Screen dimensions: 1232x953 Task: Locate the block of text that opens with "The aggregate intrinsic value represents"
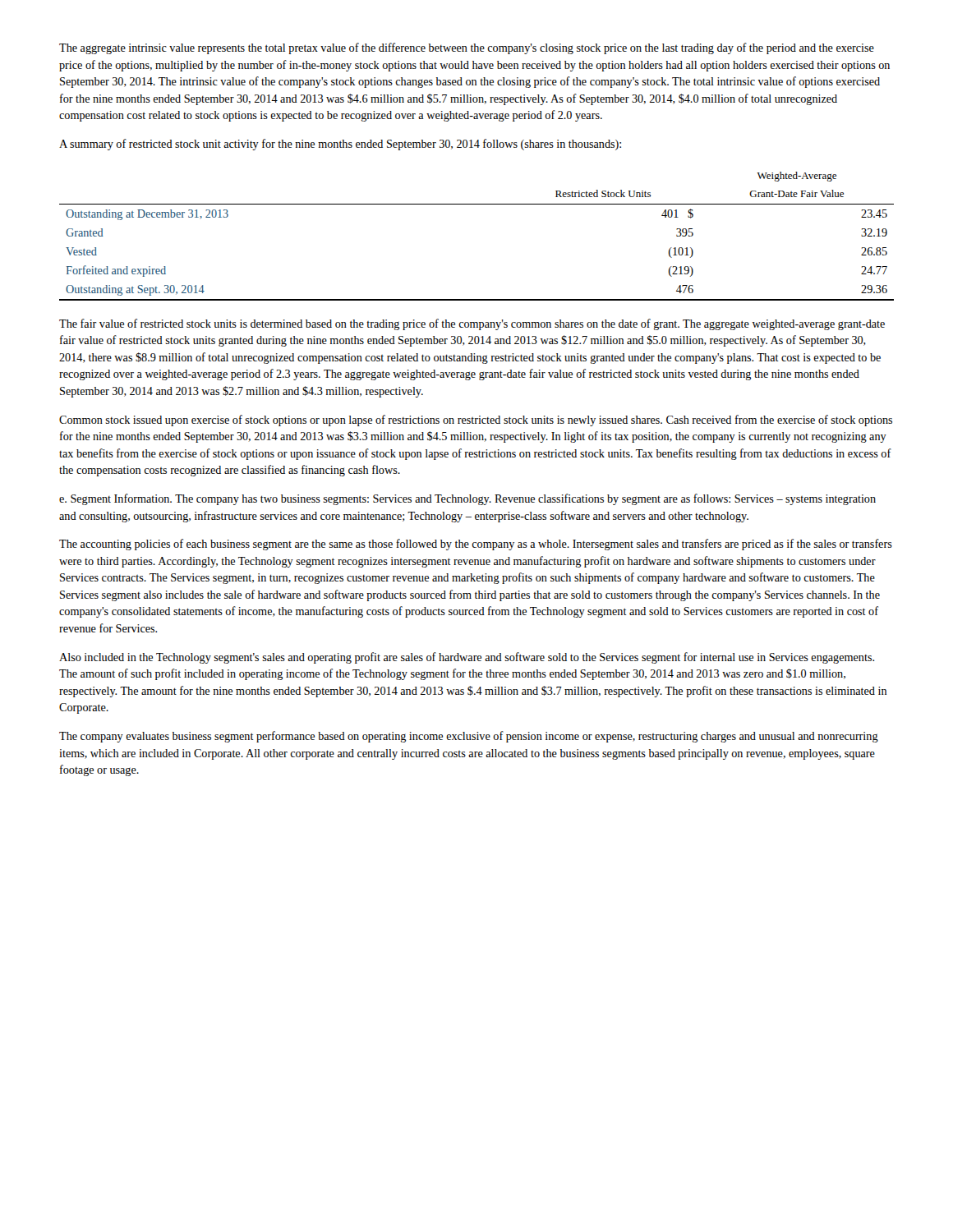click(476, 82)
